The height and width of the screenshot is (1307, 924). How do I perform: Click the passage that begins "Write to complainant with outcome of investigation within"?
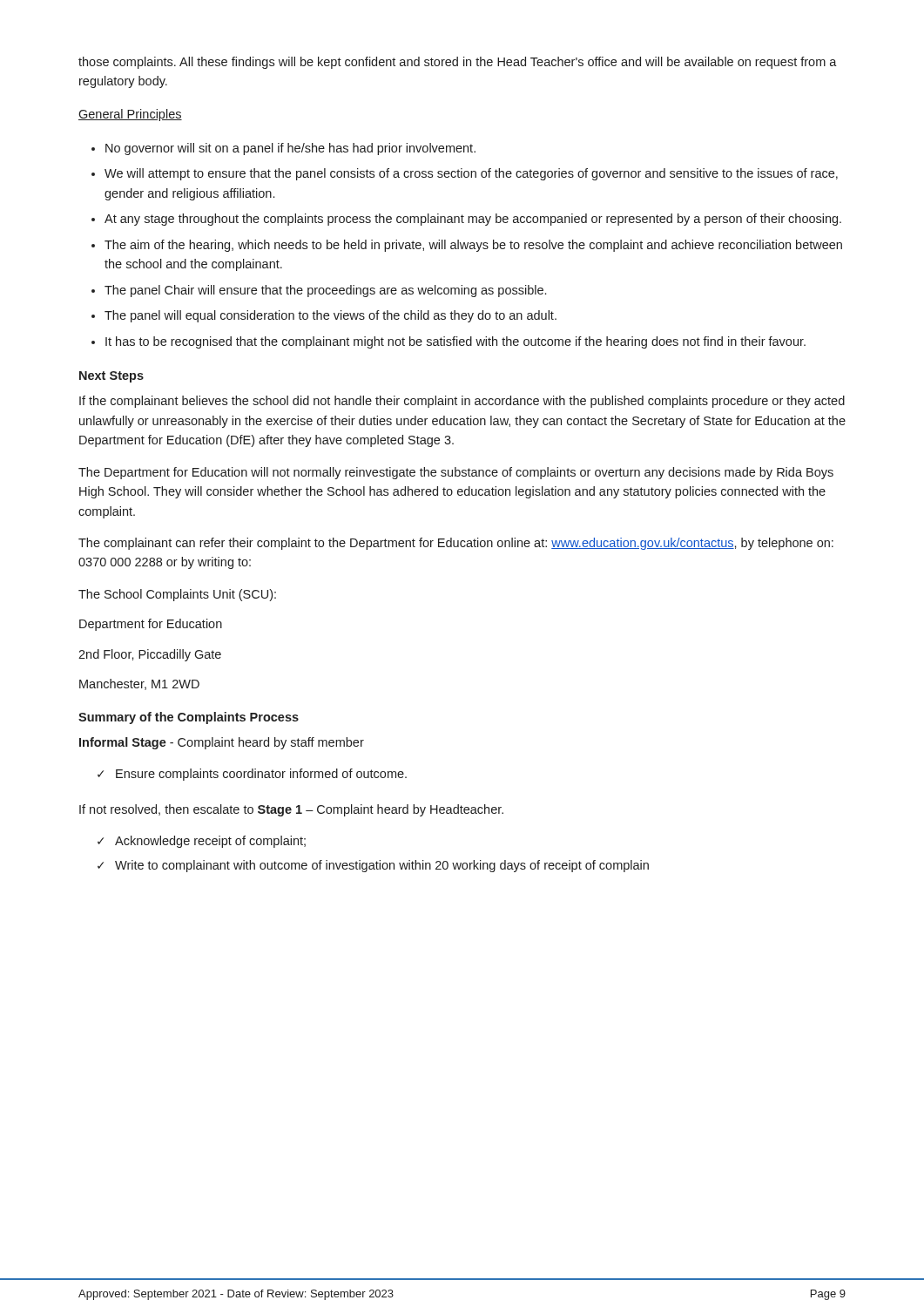[382, 865]
